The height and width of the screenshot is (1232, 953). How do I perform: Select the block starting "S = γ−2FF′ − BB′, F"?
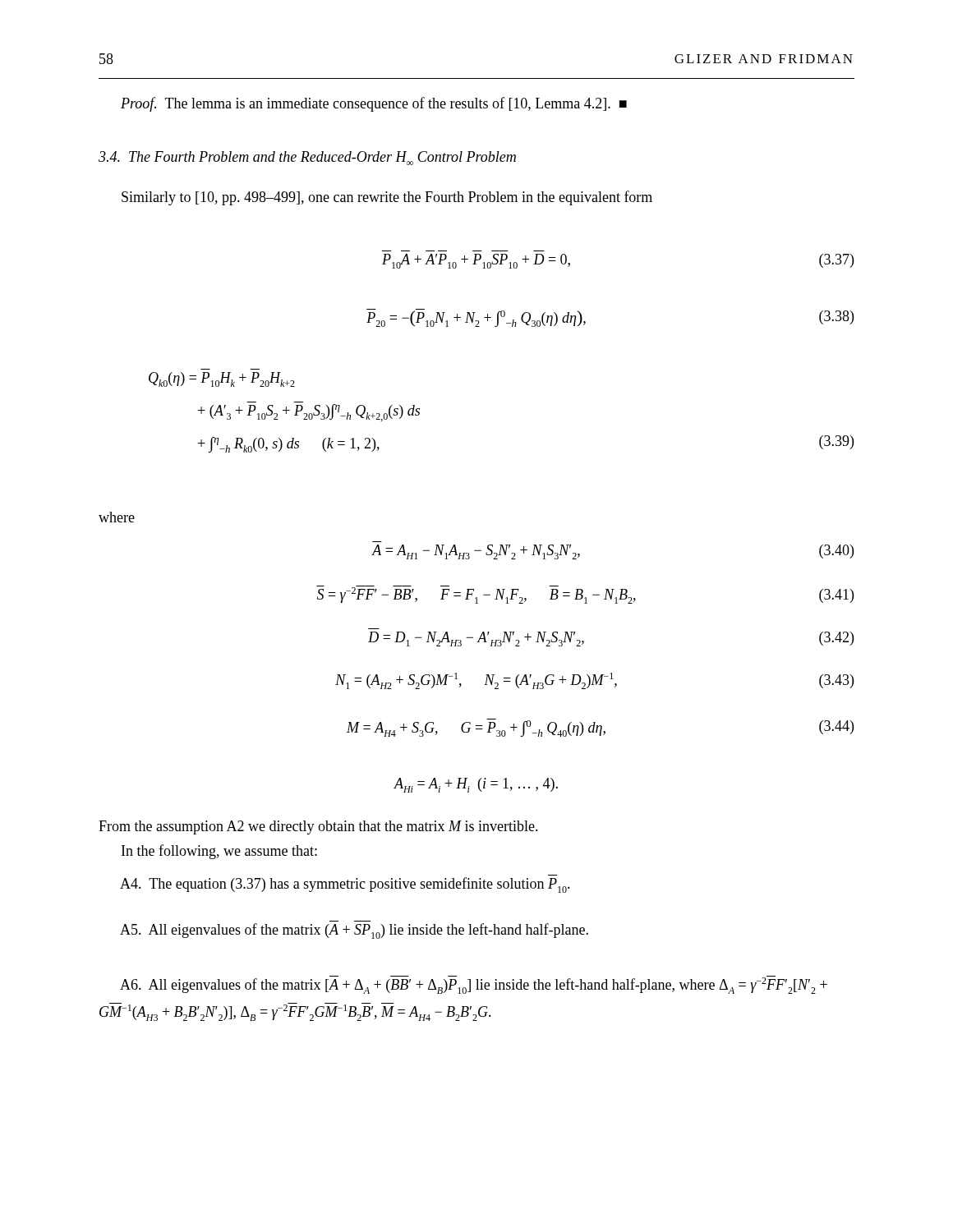586,595
